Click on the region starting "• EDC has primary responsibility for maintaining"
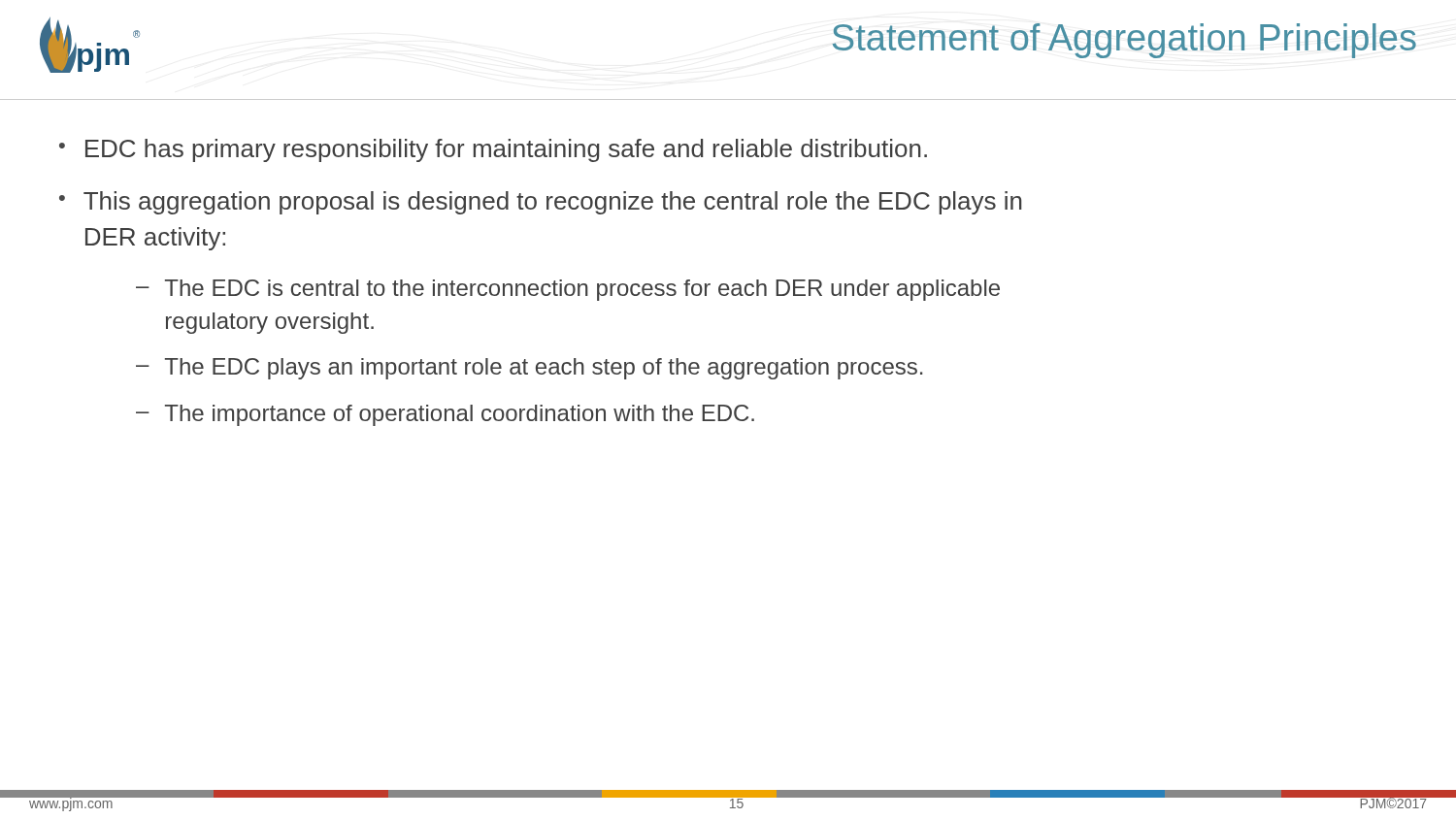The image size is (1456, 819). [x=494, y=149]
